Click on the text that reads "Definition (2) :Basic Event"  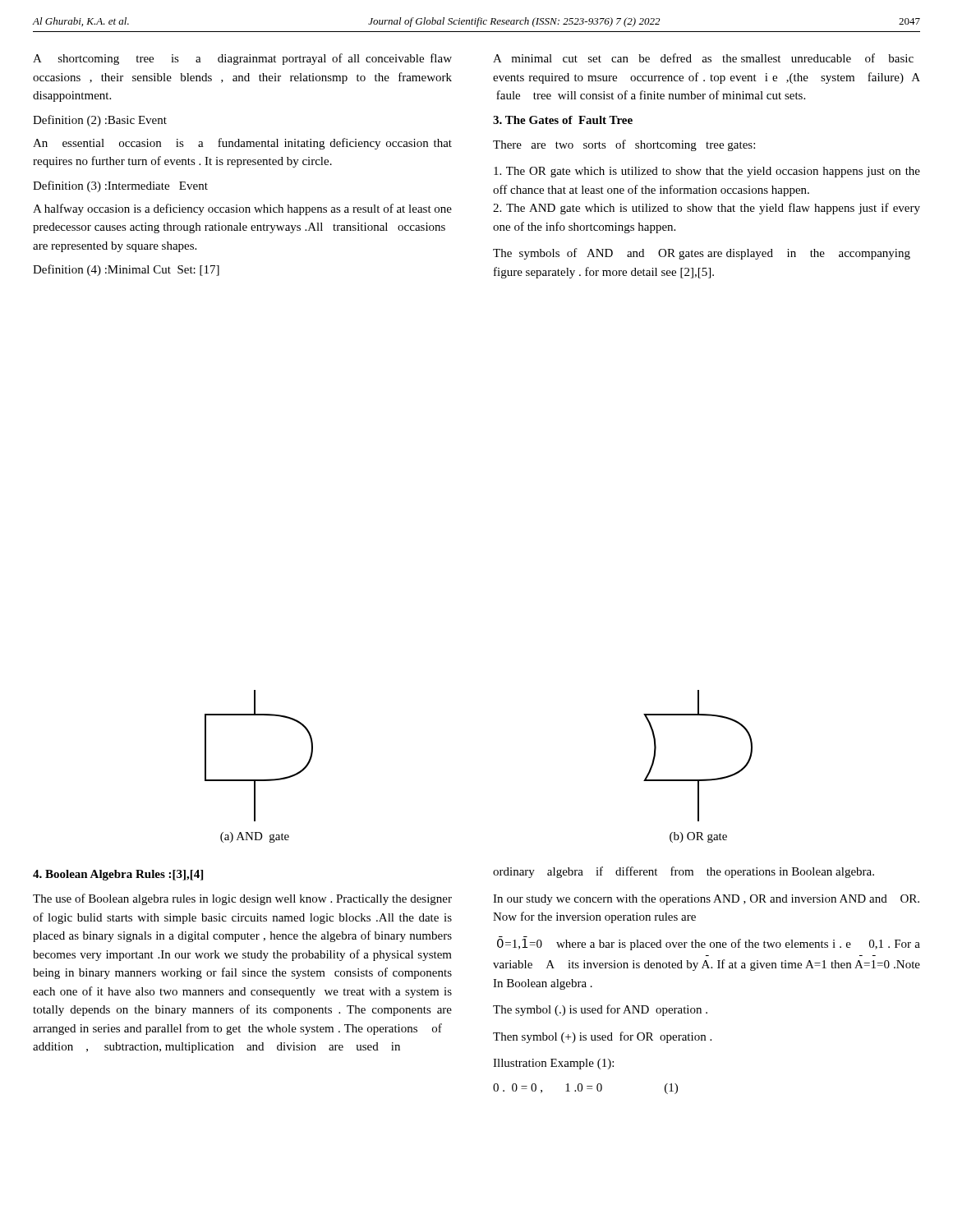(x=100, y=120)
